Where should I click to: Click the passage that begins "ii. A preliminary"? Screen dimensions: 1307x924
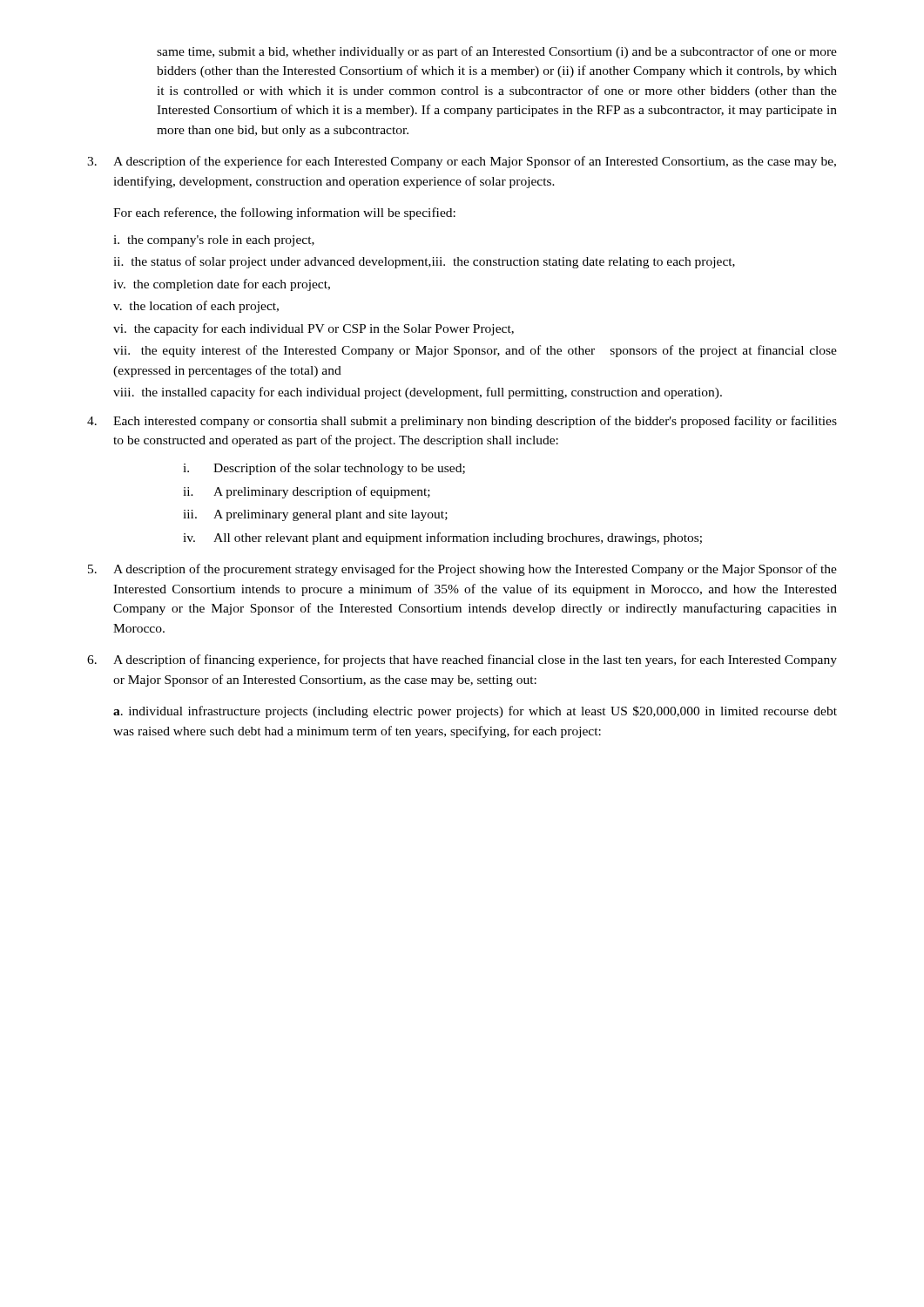(x=307, y=492)
